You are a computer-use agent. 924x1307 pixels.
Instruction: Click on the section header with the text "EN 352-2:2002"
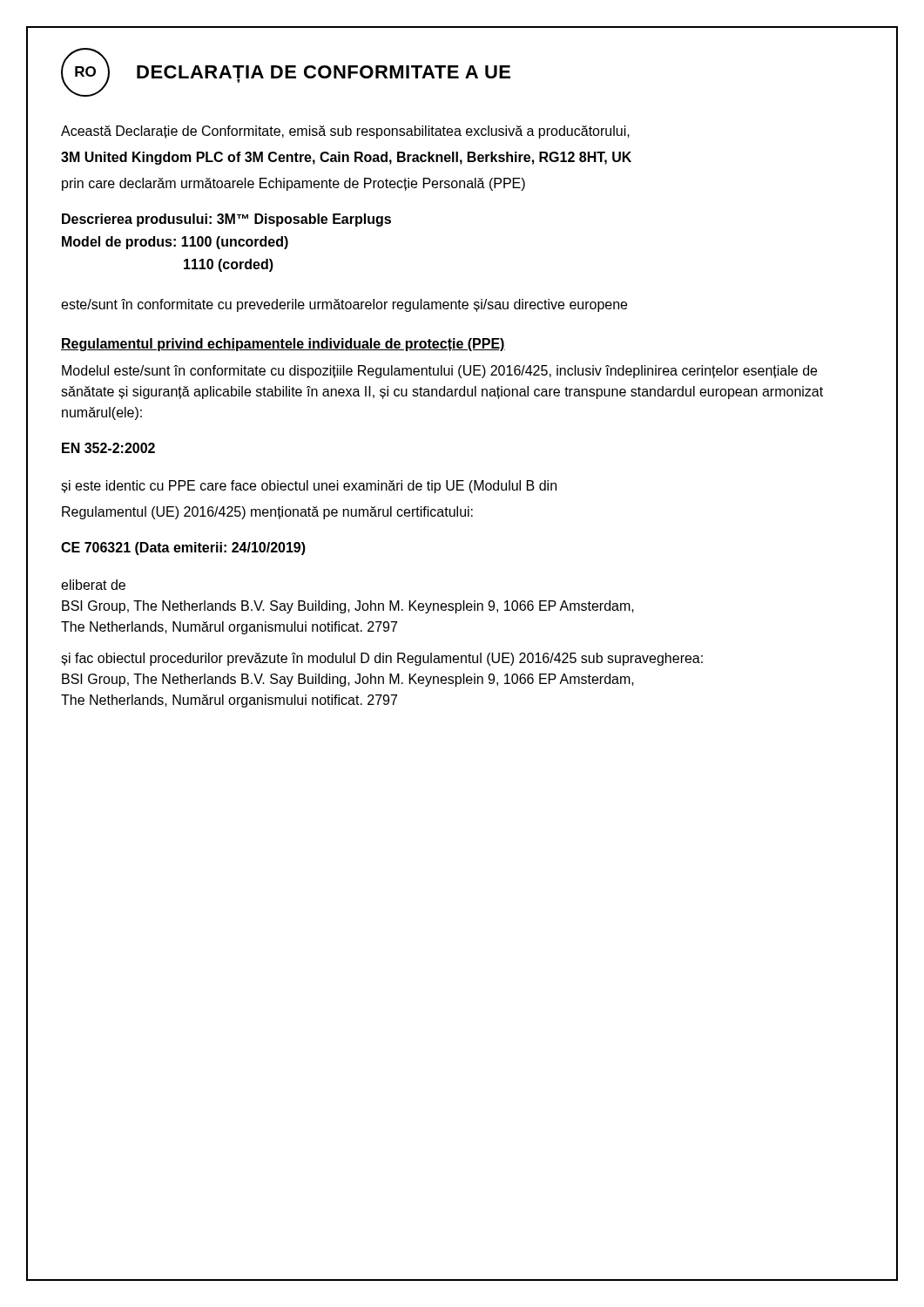[x=108, y=448]
